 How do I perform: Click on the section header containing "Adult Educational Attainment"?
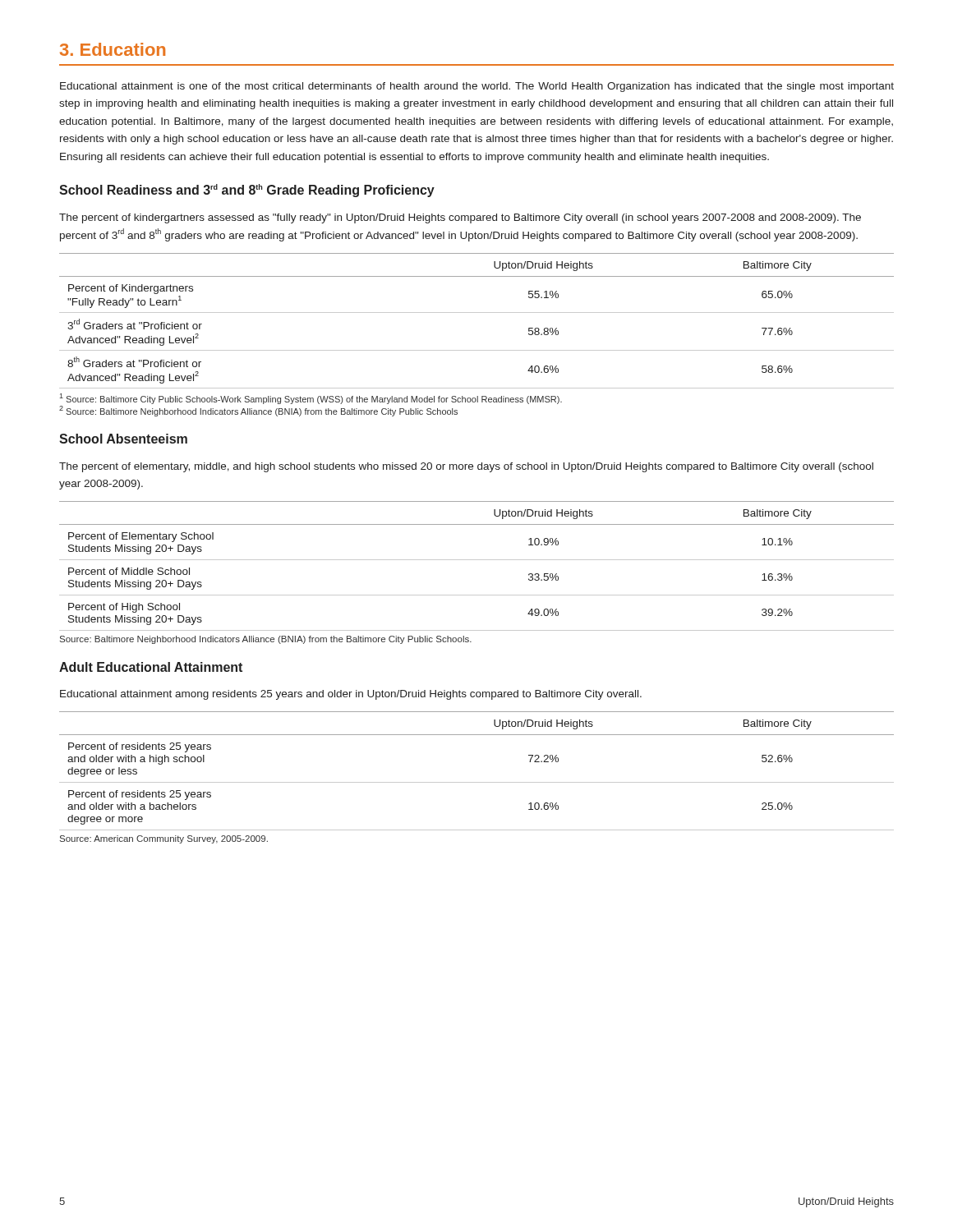[151, 667]
